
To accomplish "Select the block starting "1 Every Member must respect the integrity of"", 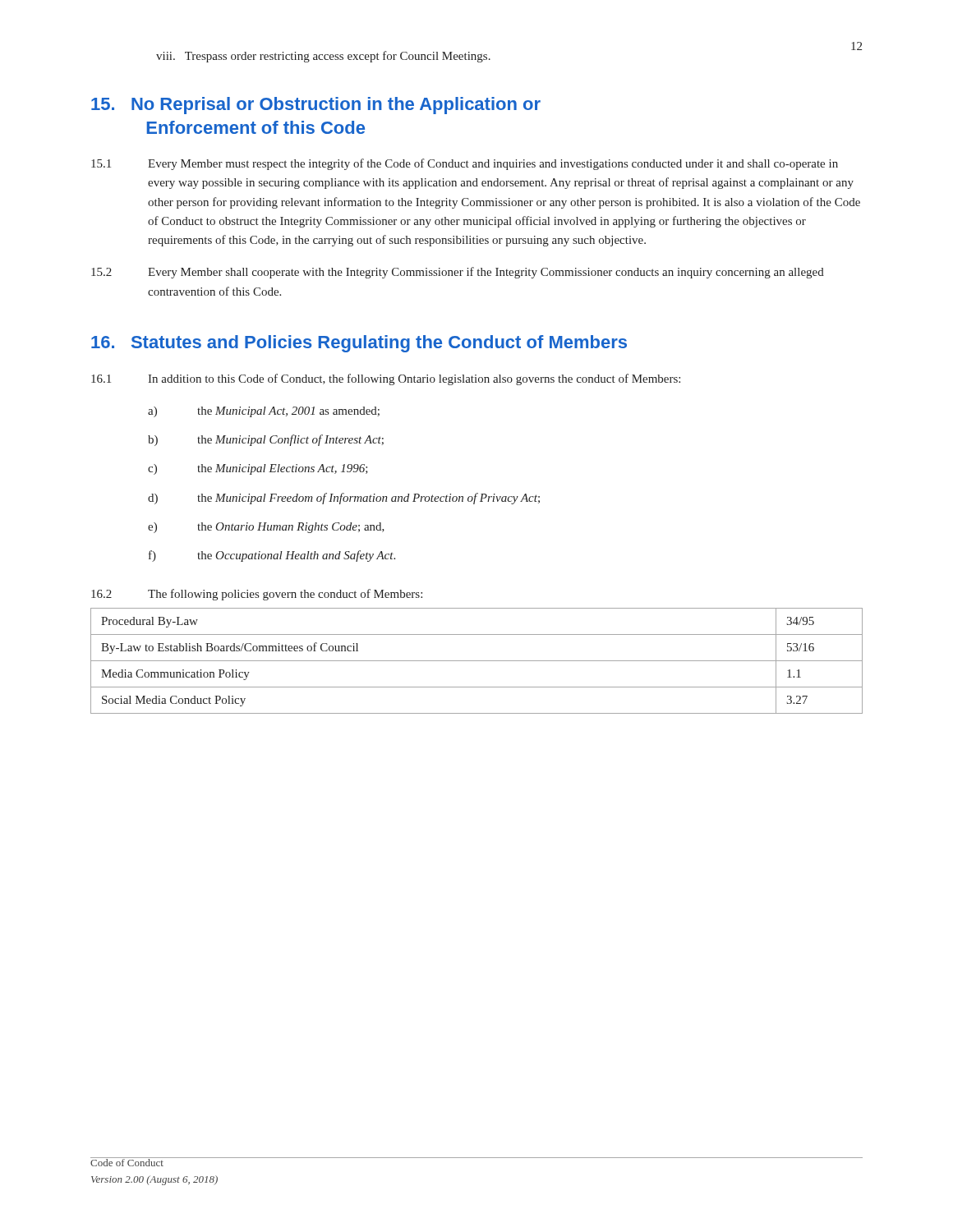I will [476, 202].
